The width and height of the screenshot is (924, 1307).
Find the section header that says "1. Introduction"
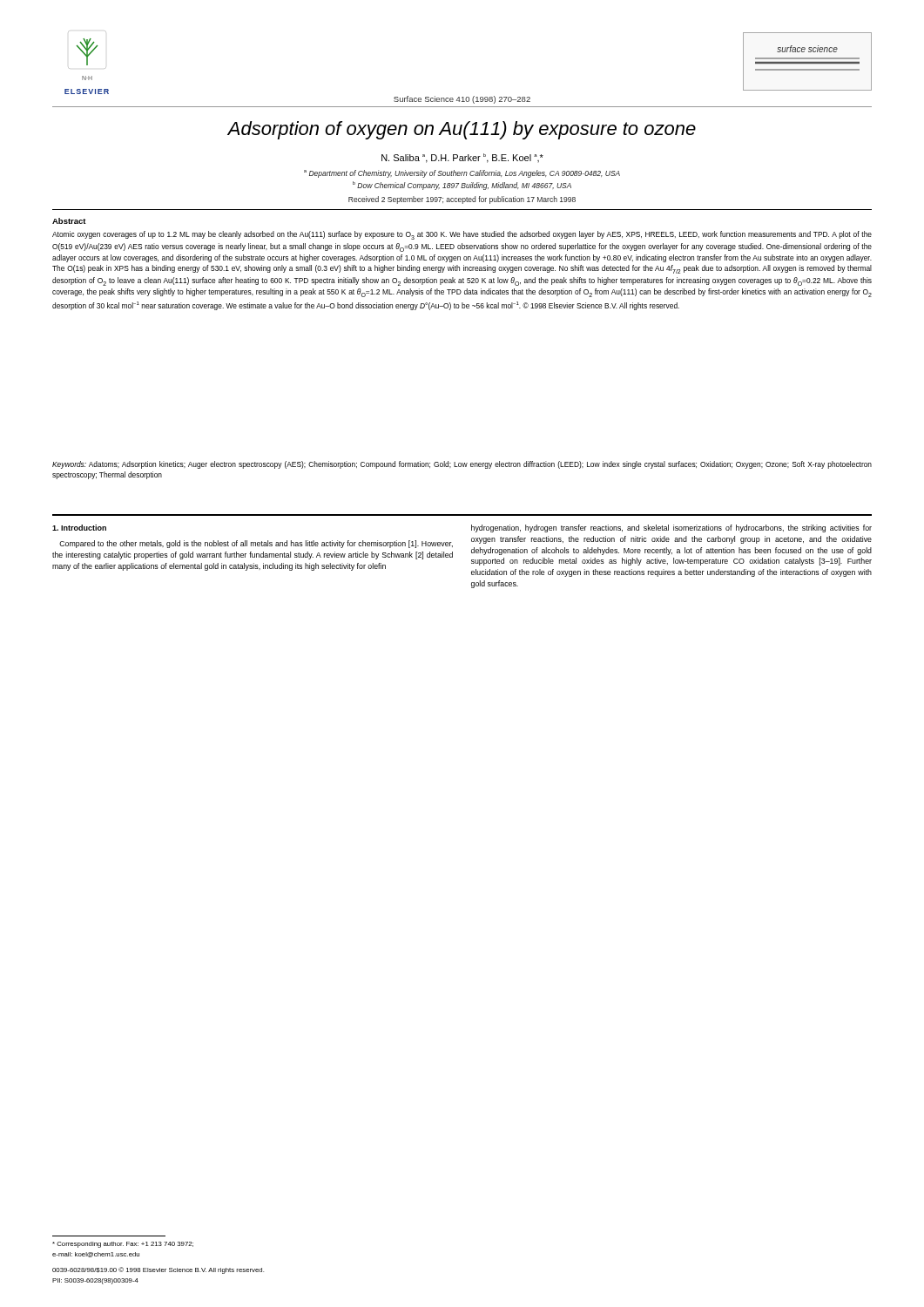(80, 528)
